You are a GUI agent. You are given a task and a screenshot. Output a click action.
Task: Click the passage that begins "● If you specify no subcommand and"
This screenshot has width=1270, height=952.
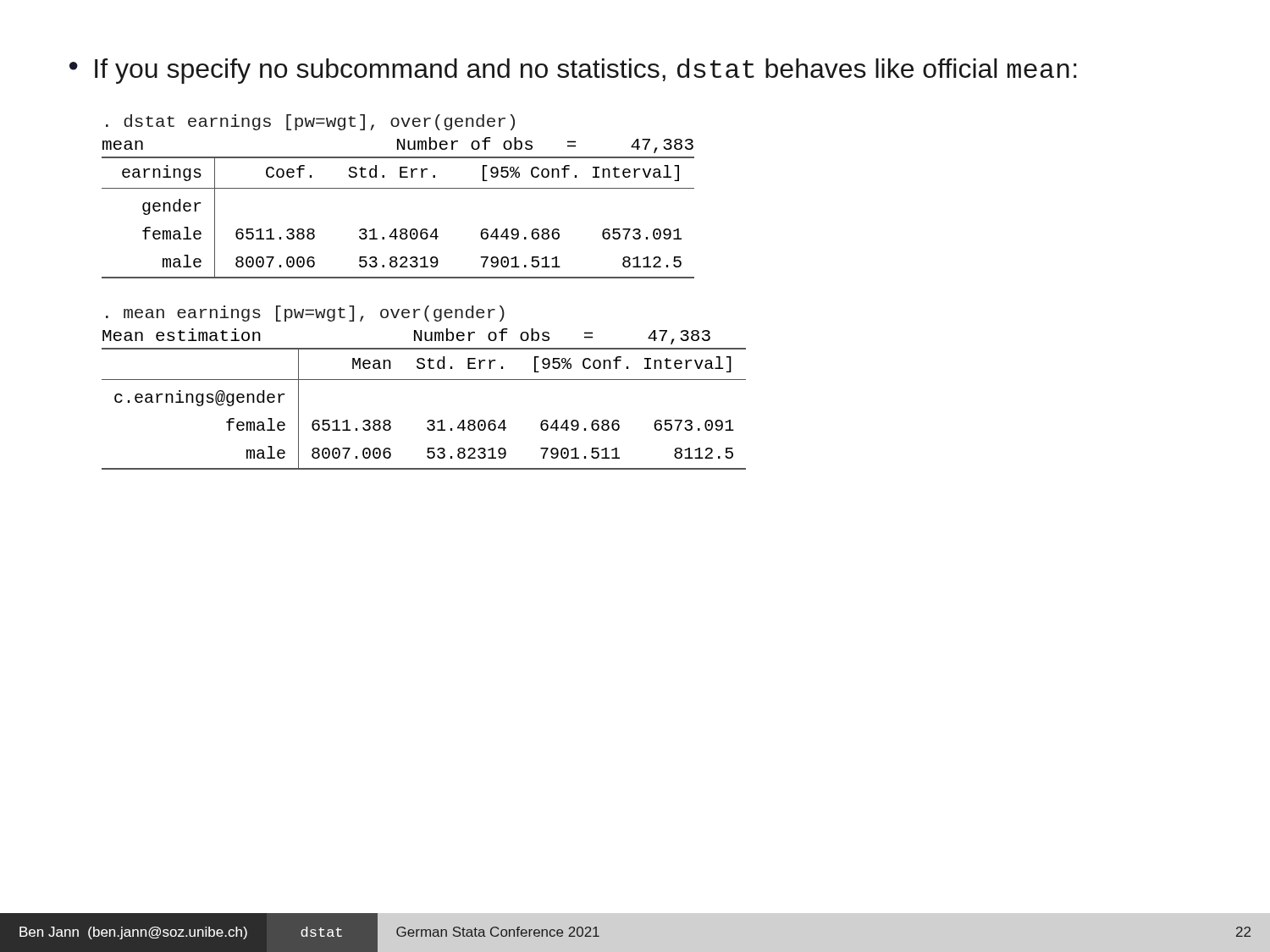(x=573, y=70)
